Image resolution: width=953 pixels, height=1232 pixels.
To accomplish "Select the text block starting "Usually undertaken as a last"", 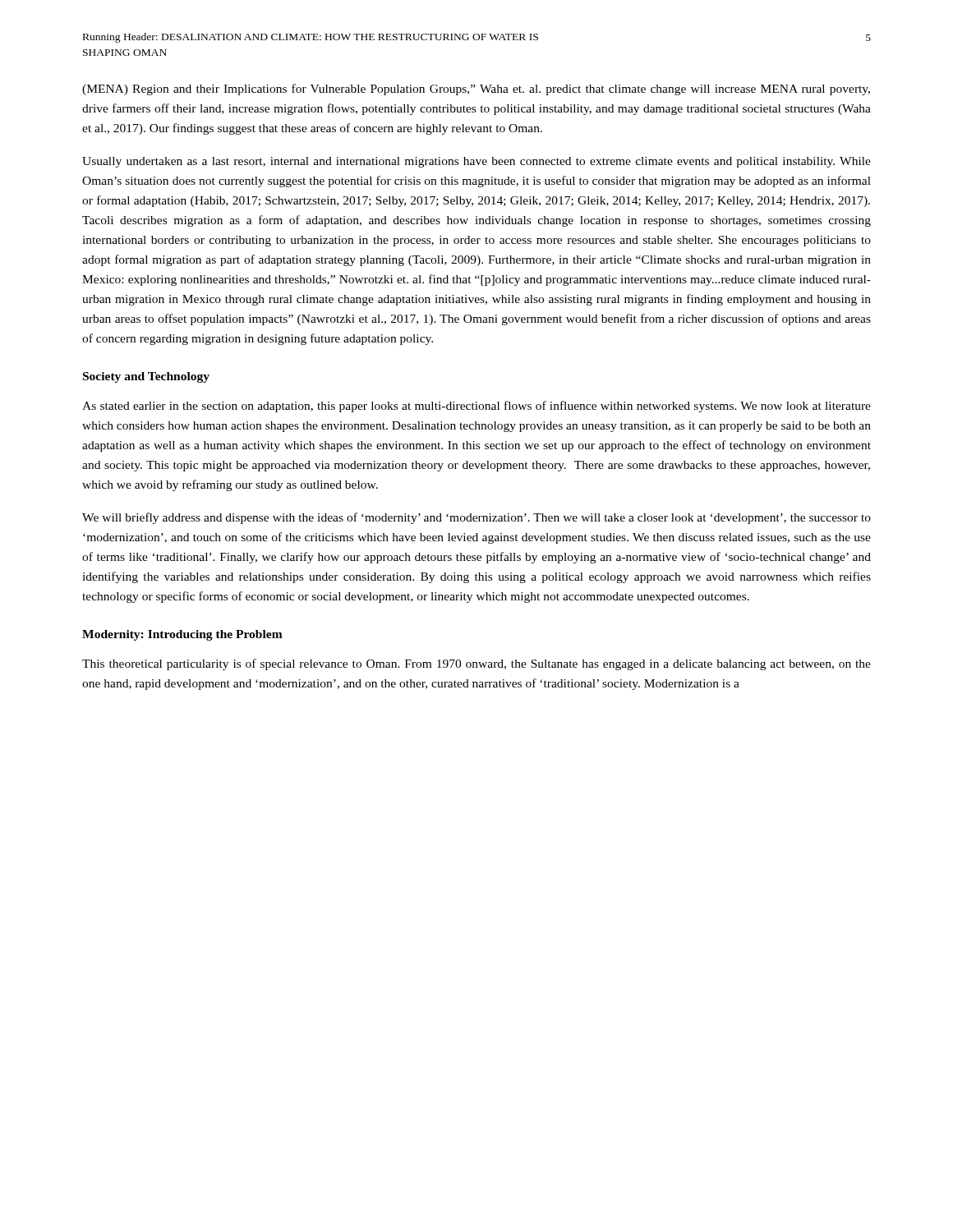I will pos(476,249).
